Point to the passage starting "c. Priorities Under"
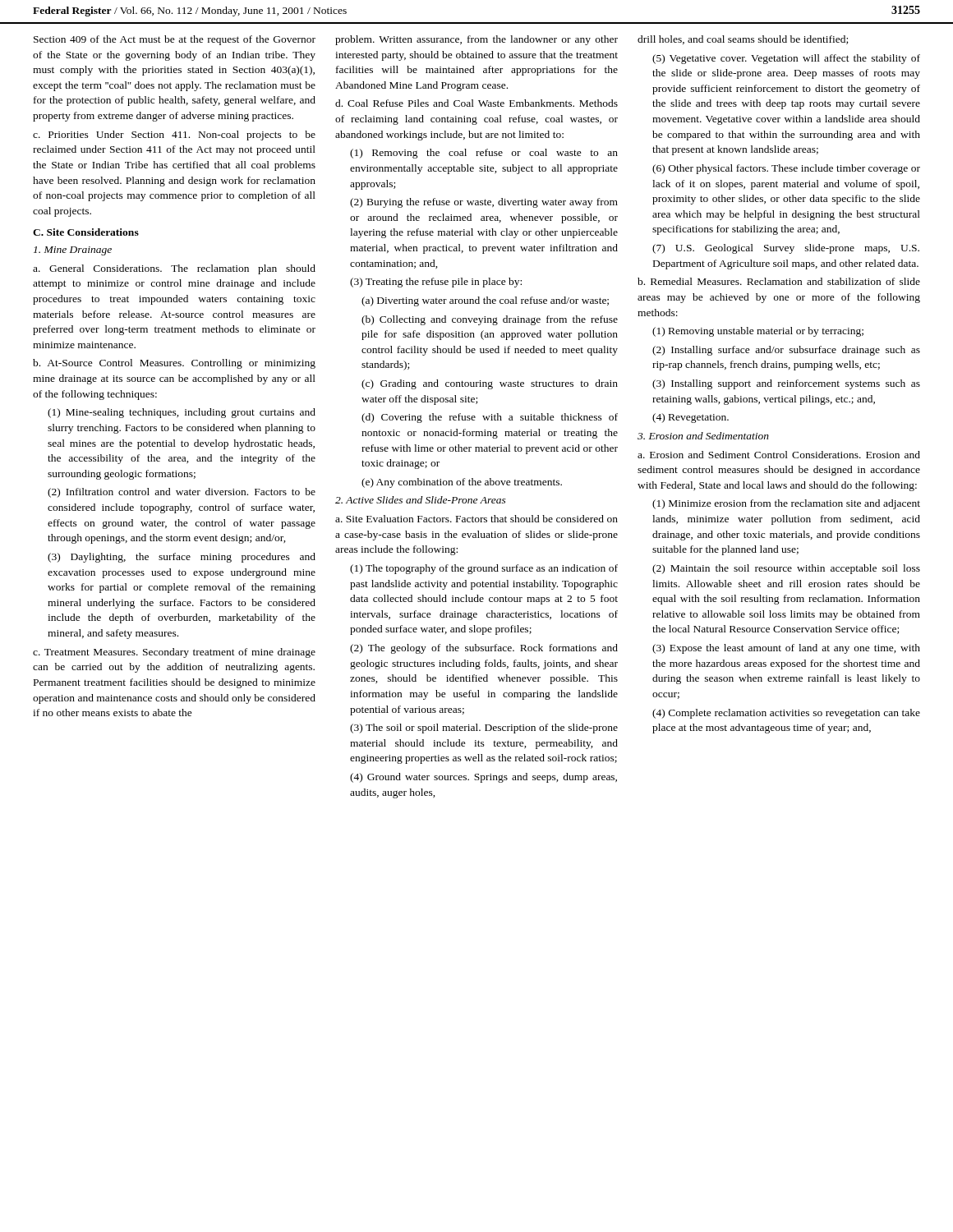 pos(174,173)
